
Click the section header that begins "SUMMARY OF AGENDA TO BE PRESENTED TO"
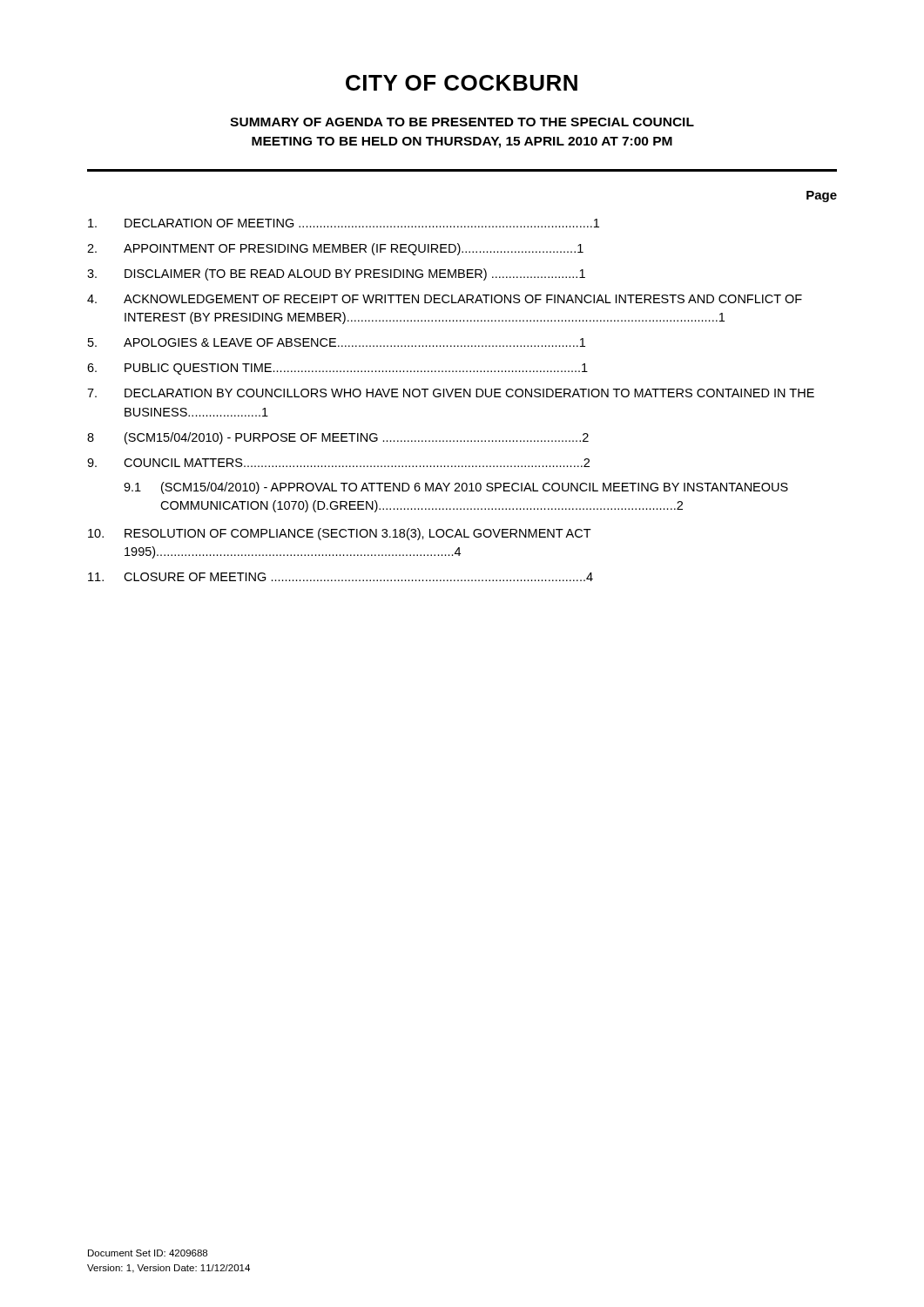click(462, 131)
